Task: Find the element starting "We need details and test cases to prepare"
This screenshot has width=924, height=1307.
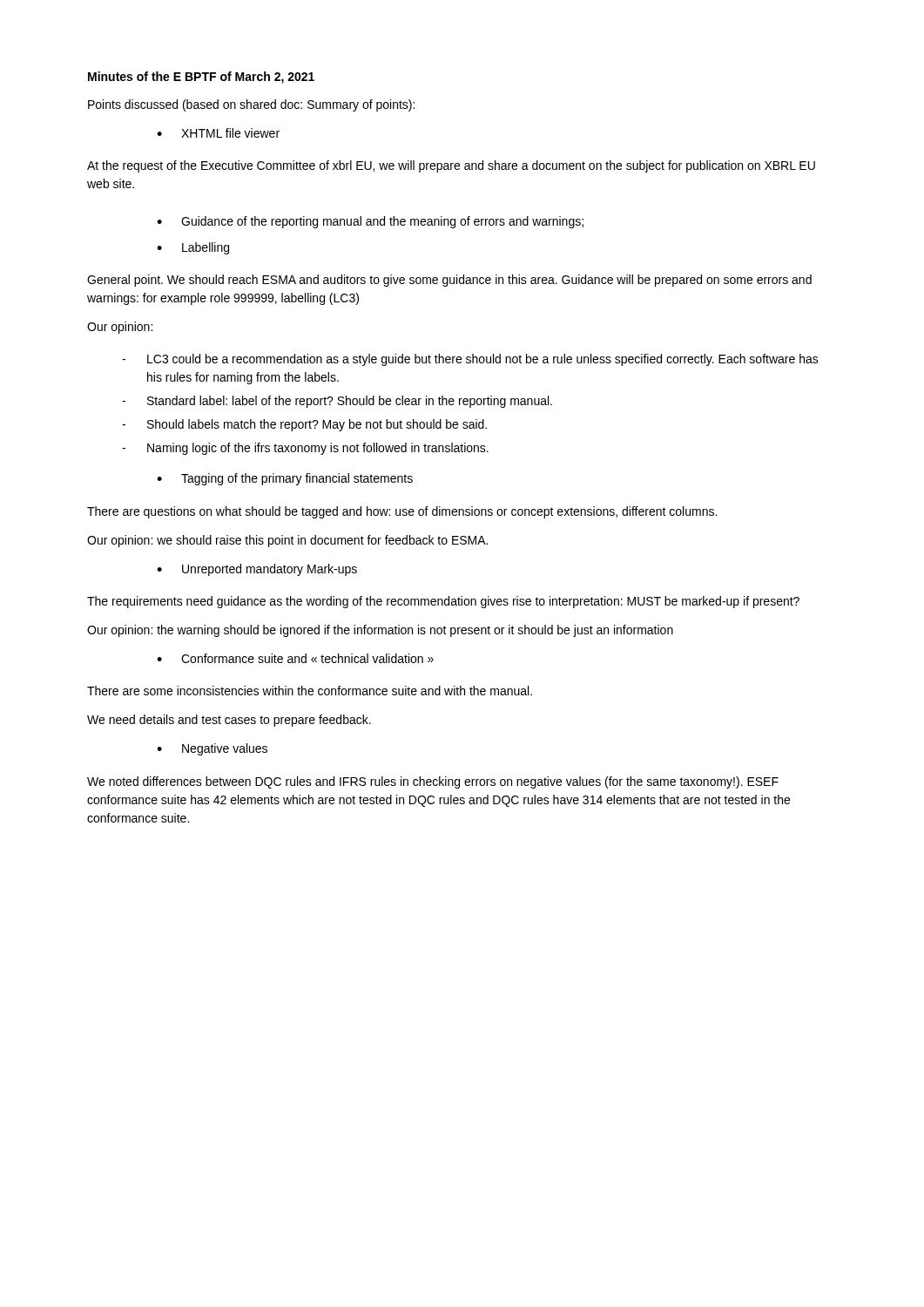Action: (229, 720)
